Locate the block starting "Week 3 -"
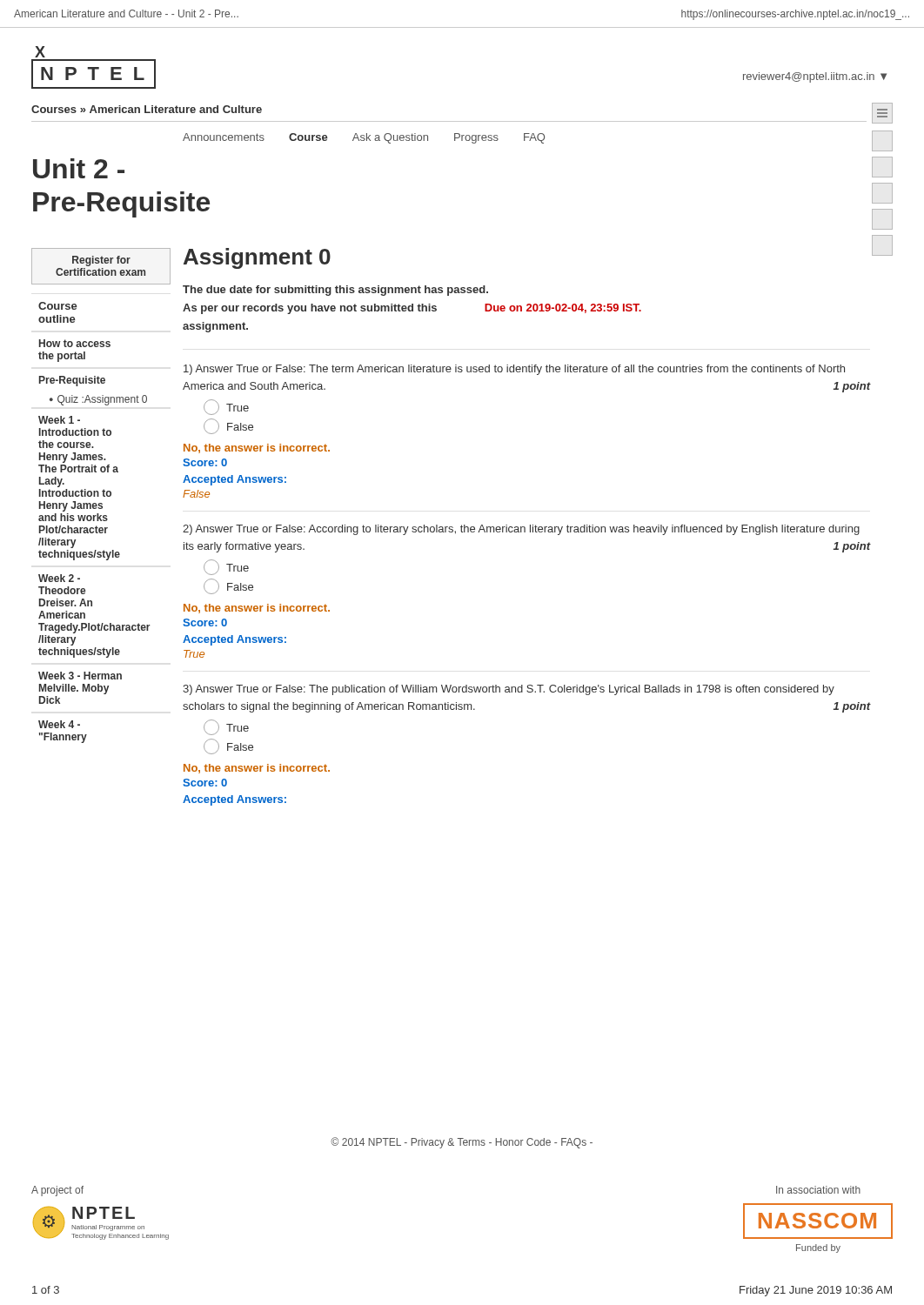The image size is (924, 1305). 80,688
